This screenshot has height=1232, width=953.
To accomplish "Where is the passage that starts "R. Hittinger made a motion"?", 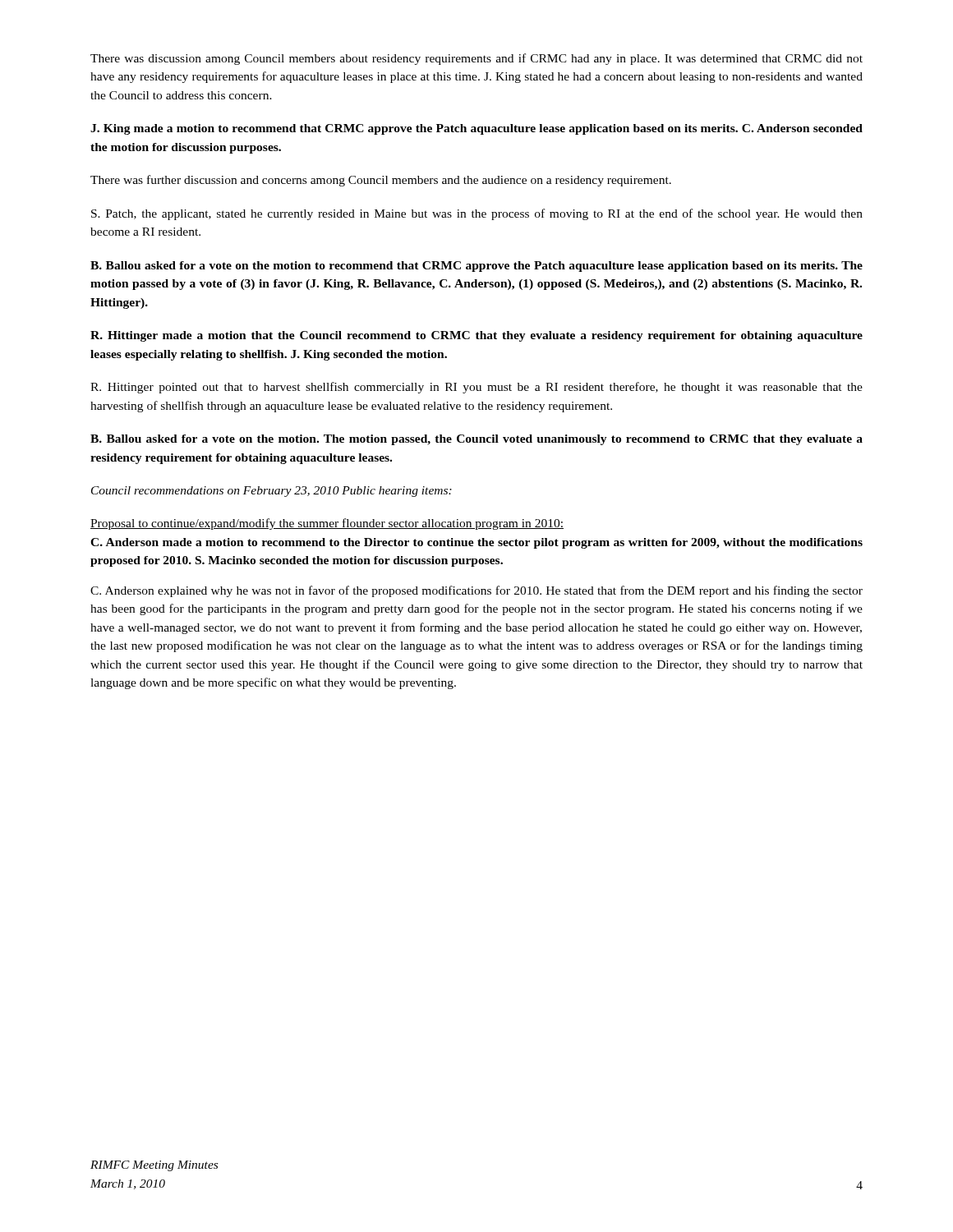I will tap(476, 344).
